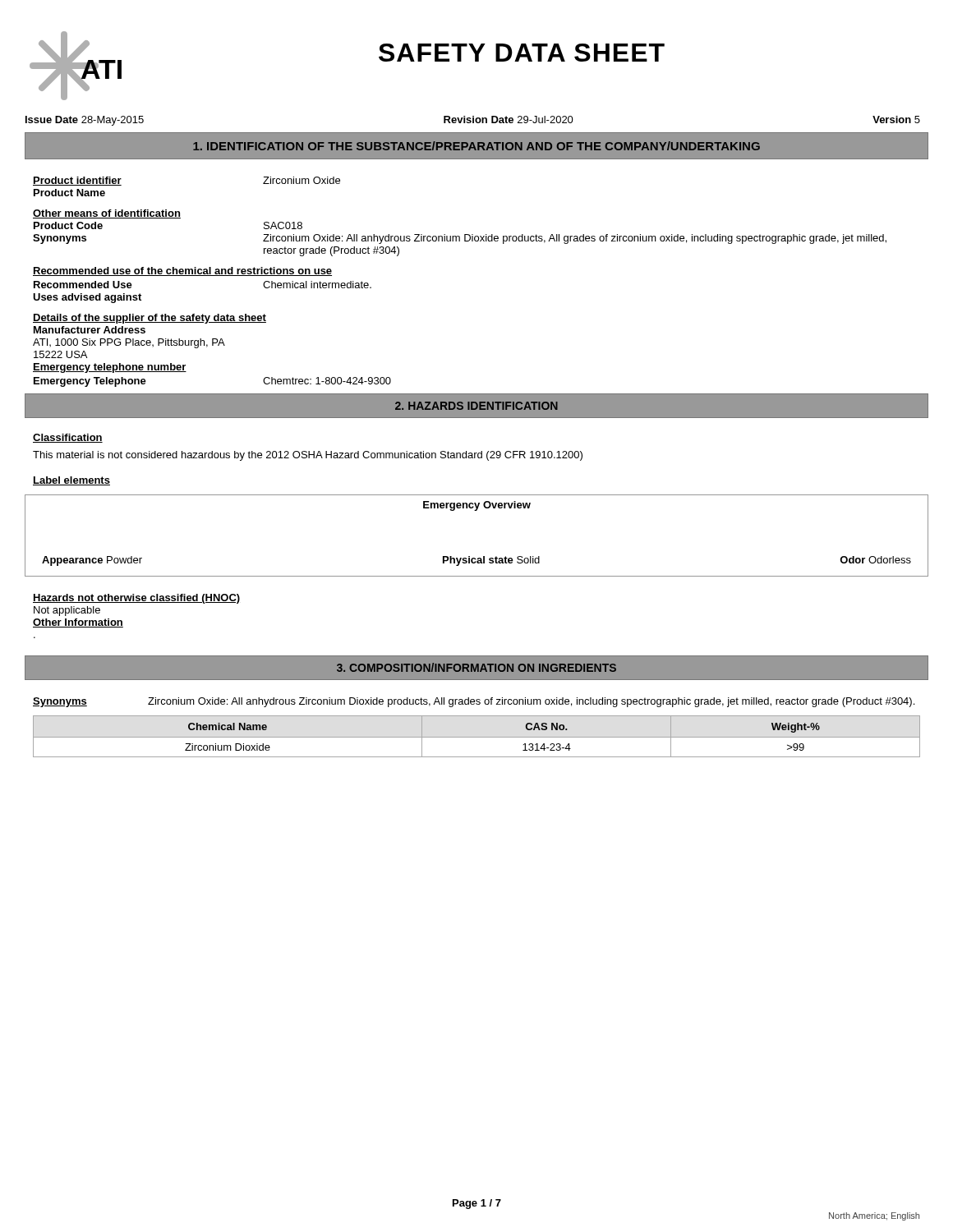Find the text block containing "Recommended use of the chemical and restrictions on"
The height and width of the screenshot is (1232, 953).
[182, 271]
